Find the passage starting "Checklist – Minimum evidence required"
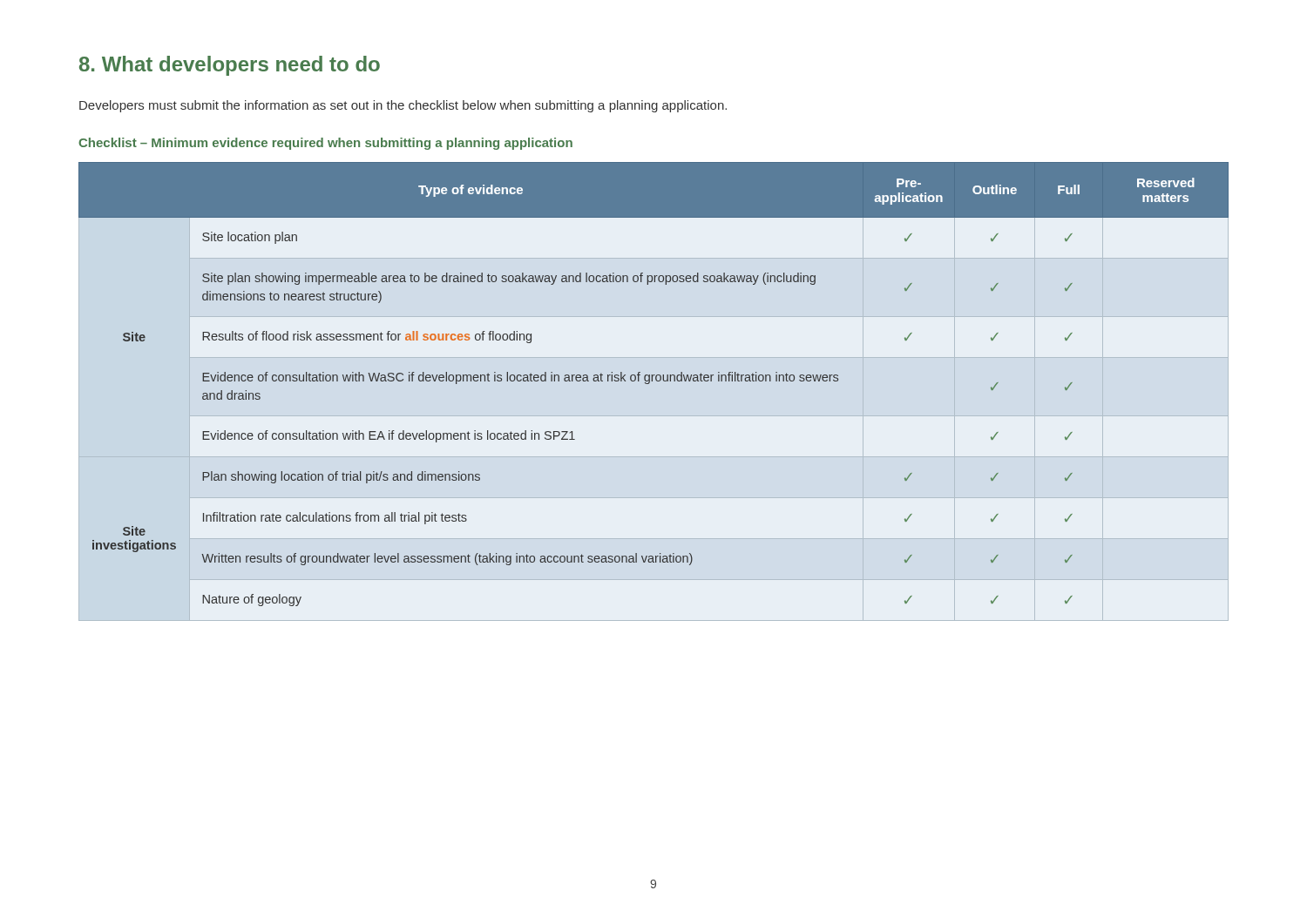The width and height of the screenshot is (1307, 924). pos(325,144)
